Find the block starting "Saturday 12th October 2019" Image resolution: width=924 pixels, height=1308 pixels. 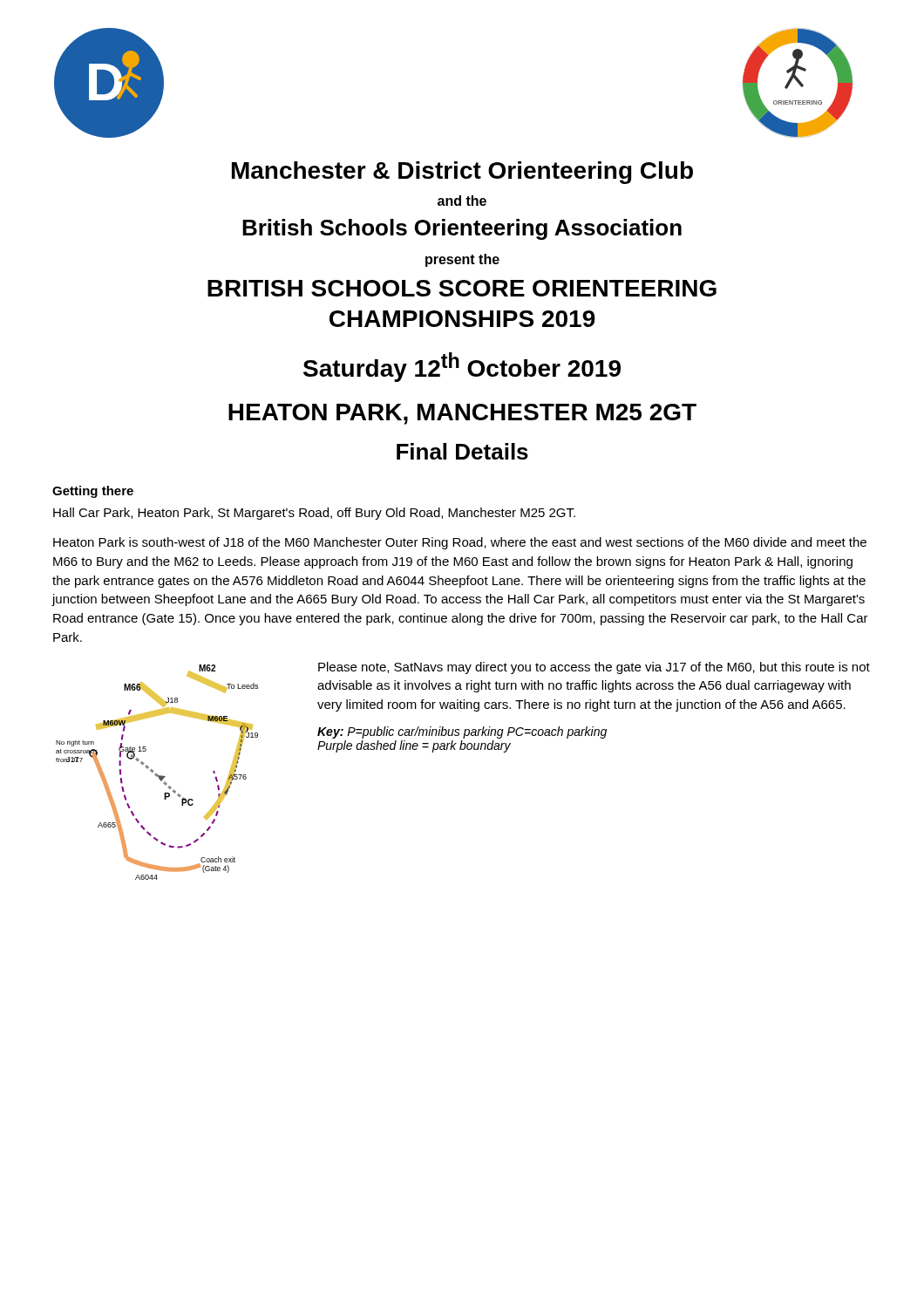(x=462, y=366)
